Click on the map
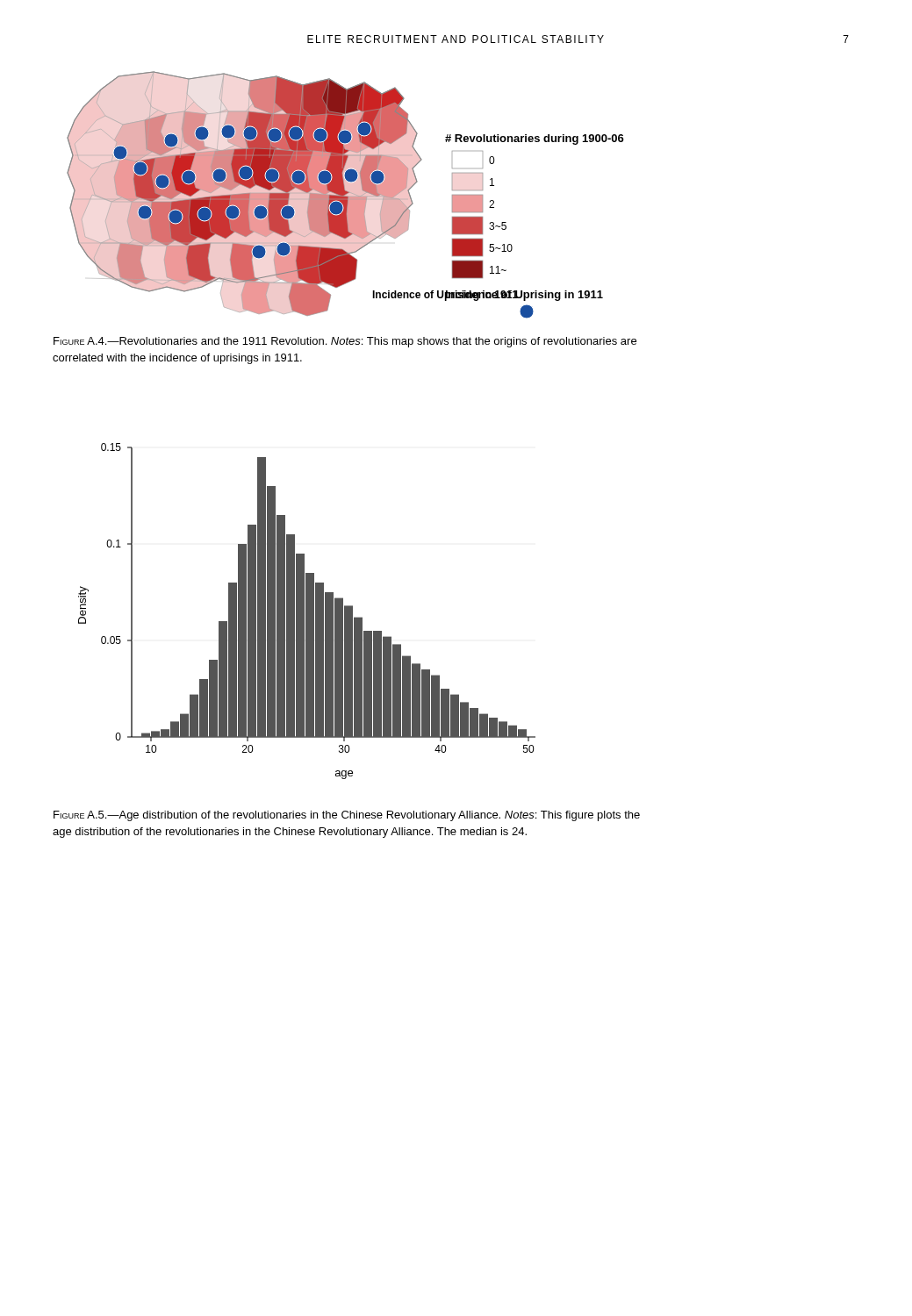Screen dimensions: 1316x912 point(448,193)
